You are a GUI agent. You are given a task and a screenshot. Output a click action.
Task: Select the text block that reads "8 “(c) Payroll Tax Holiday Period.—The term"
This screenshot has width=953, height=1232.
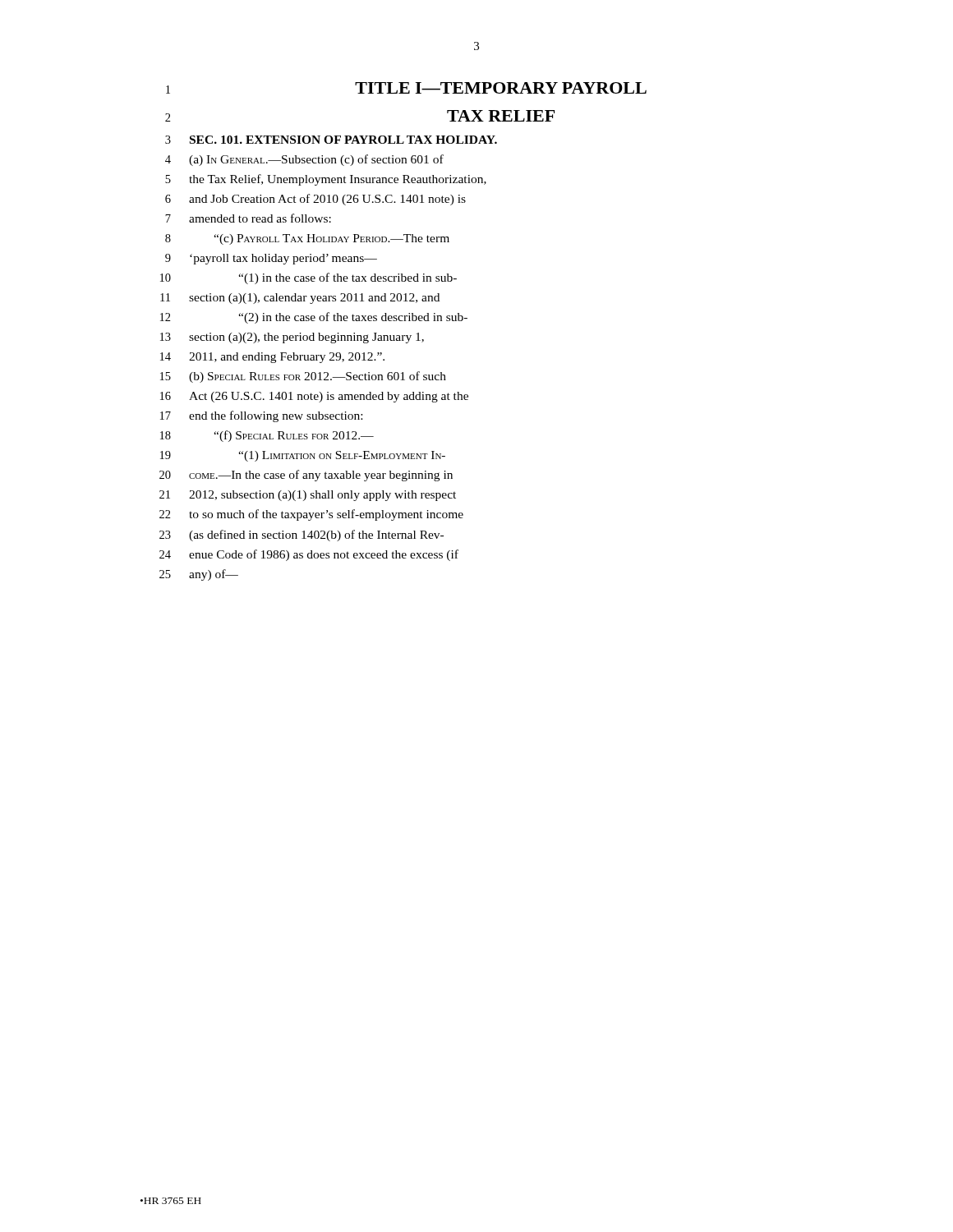tap(307, 239)
